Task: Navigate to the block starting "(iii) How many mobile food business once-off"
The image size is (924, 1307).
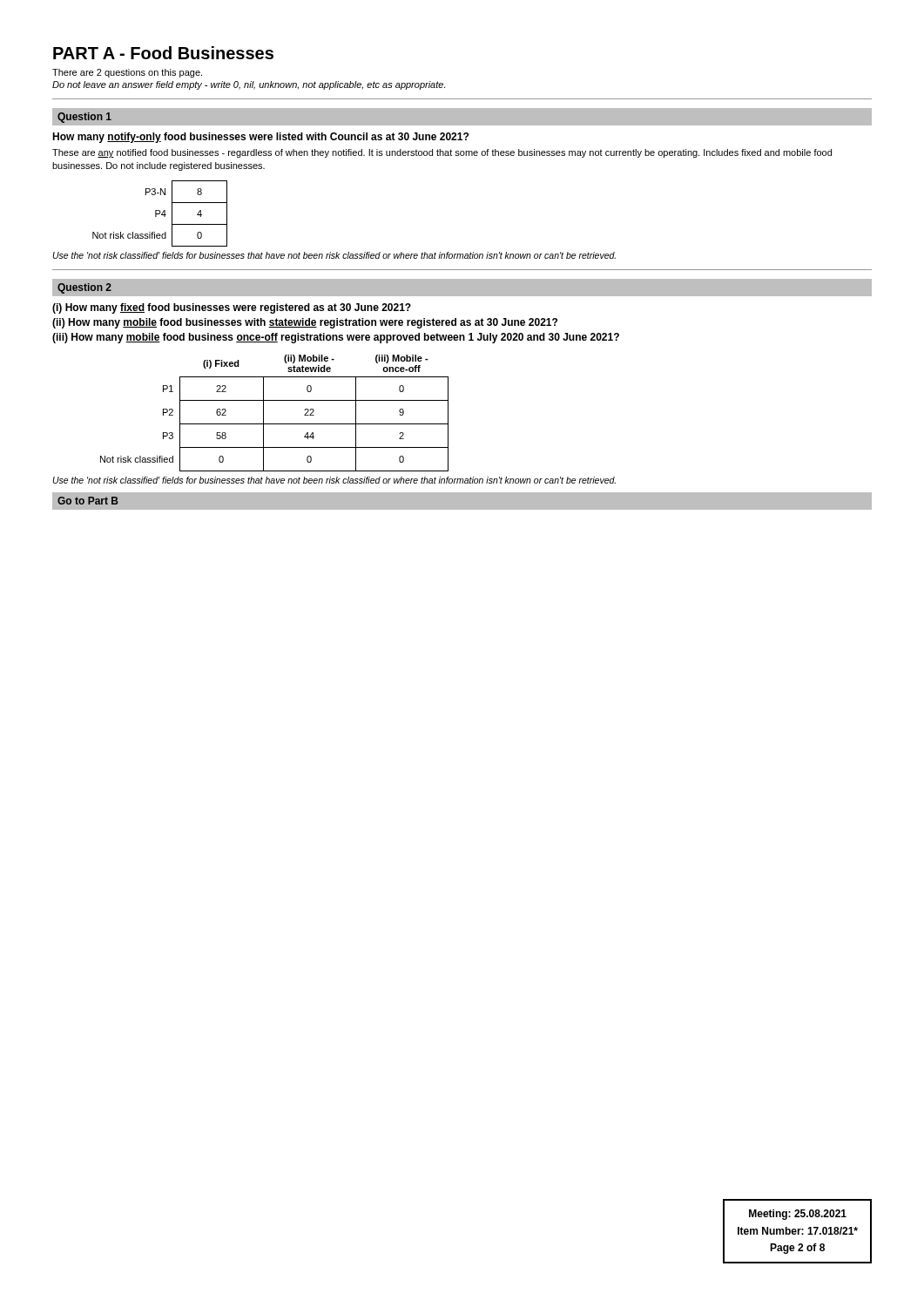Action: 336,337
